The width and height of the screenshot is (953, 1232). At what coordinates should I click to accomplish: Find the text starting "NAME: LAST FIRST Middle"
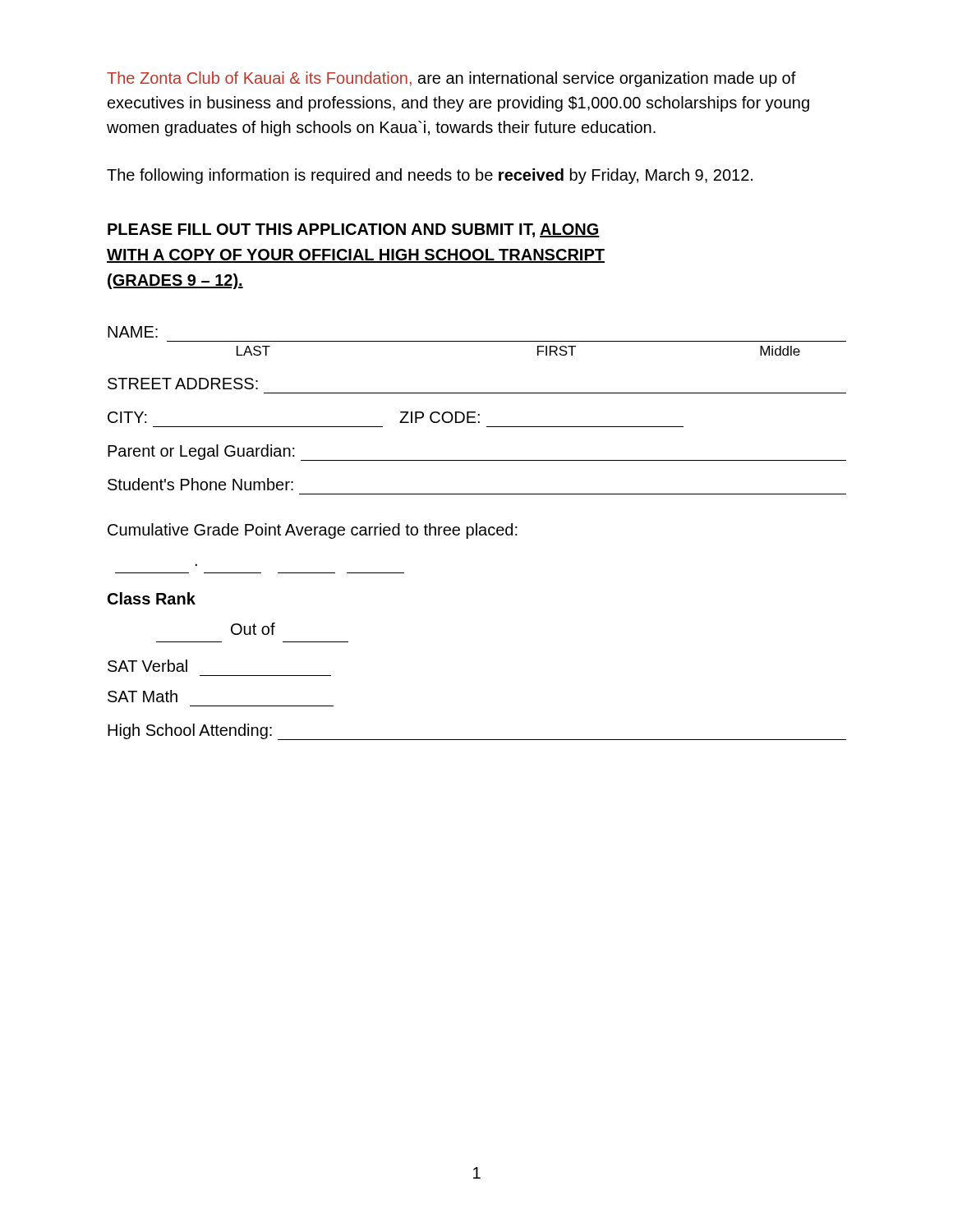point(476,341)
